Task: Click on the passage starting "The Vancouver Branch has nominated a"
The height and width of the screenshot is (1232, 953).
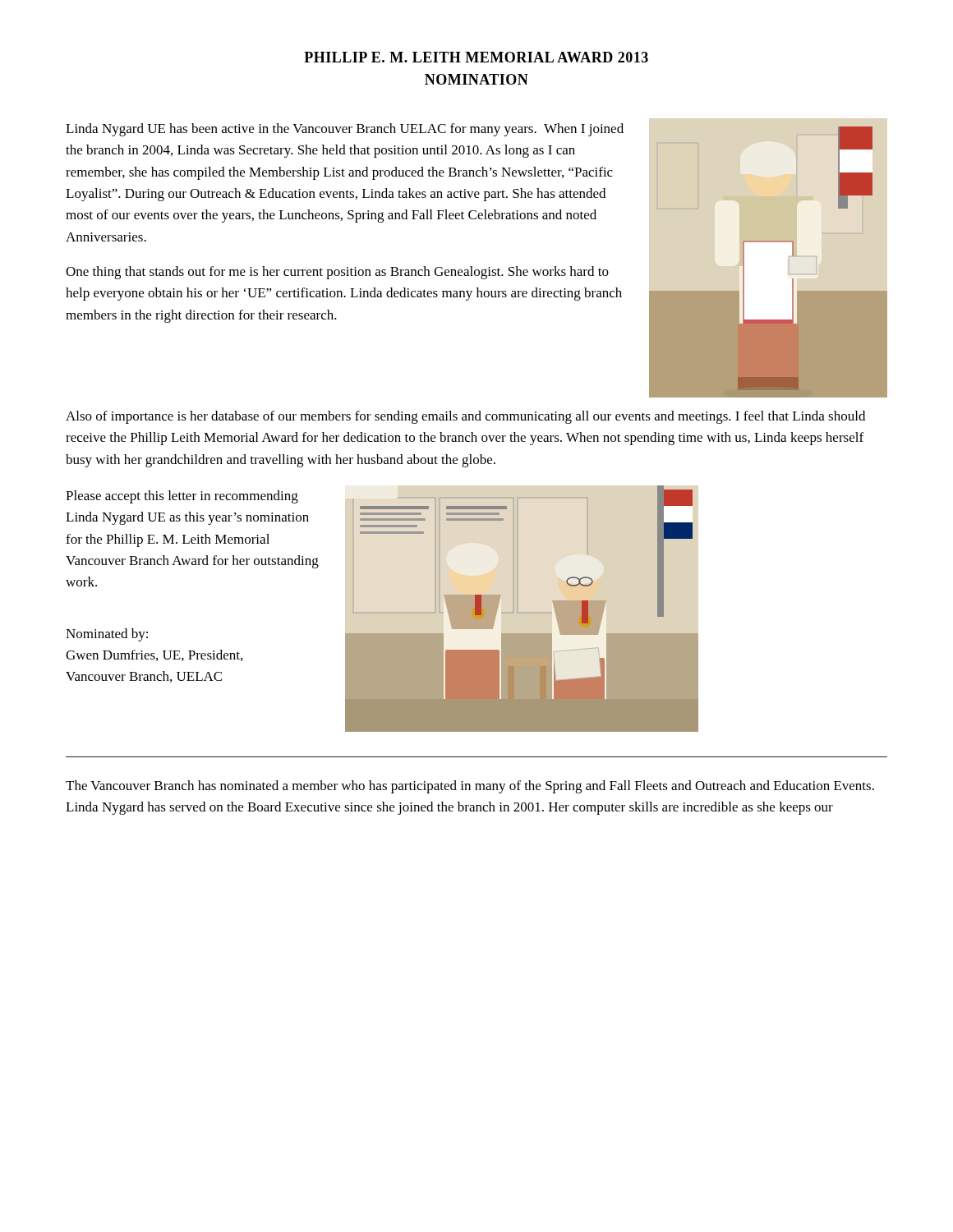Action: pyautogui.click(x=476, y=797)
